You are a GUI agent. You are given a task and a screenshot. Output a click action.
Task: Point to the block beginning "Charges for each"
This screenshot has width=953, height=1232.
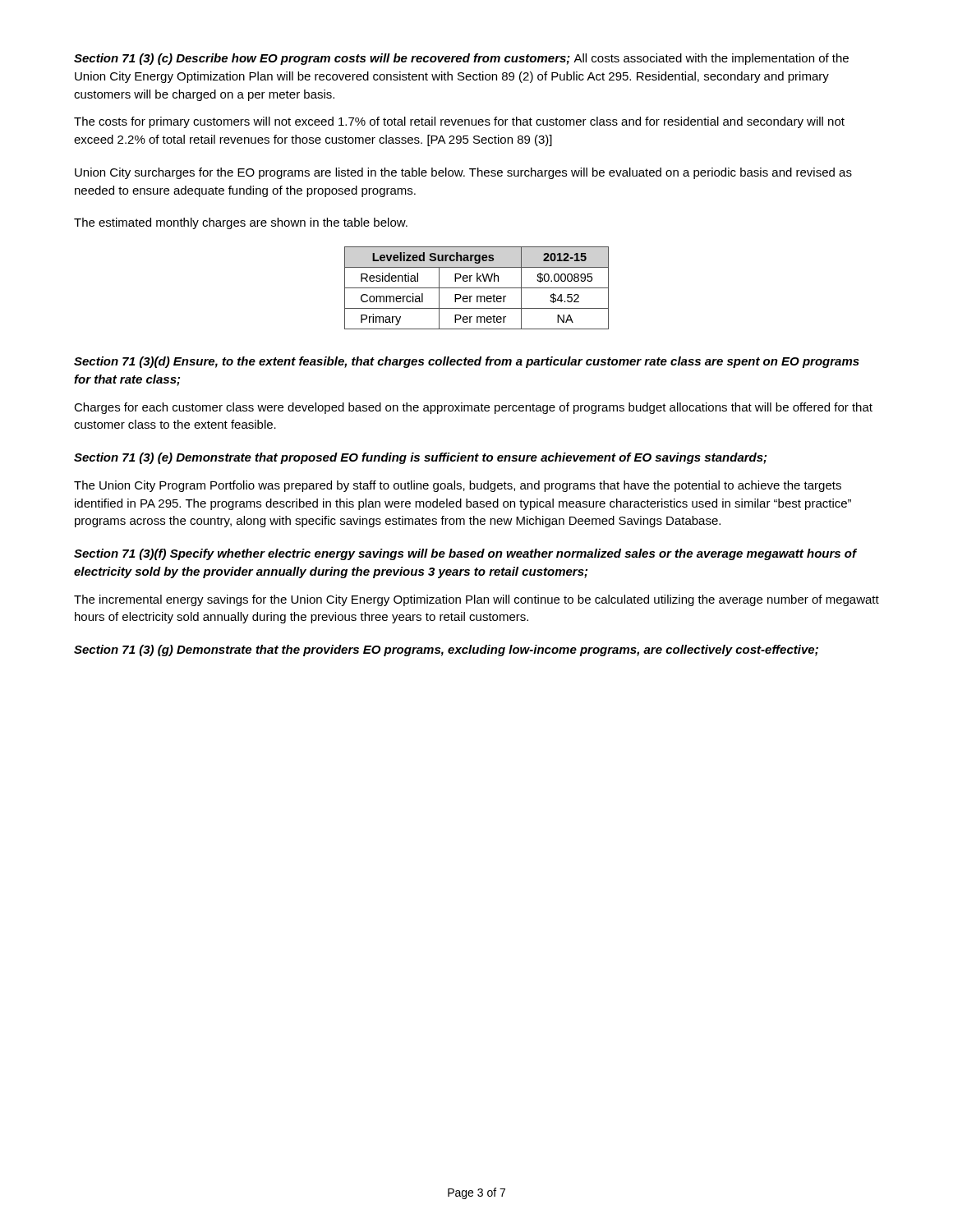point(476,416)
